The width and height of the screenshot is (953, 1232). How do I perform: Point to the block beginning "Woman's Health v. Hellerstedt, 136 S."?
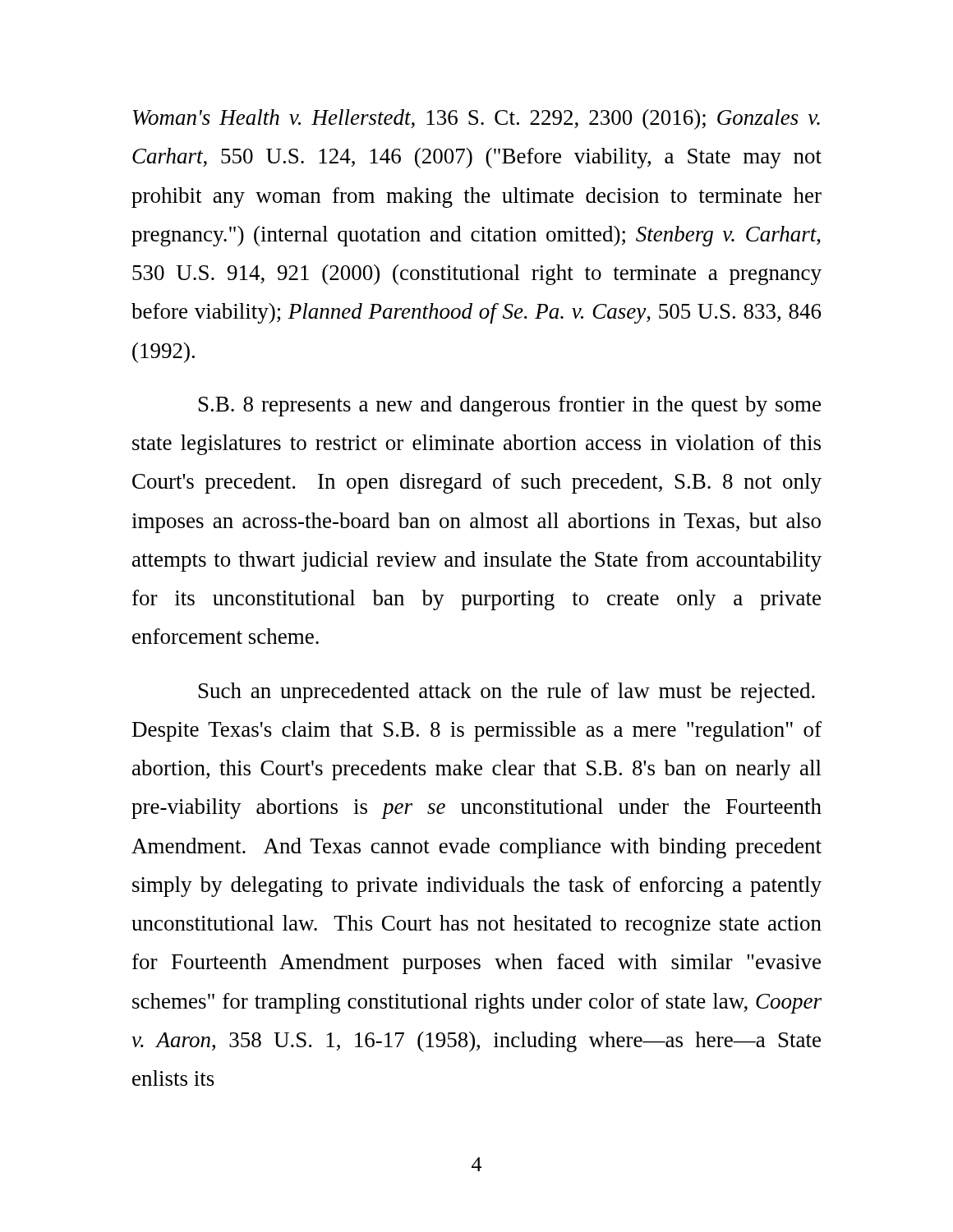coord(476,234)
